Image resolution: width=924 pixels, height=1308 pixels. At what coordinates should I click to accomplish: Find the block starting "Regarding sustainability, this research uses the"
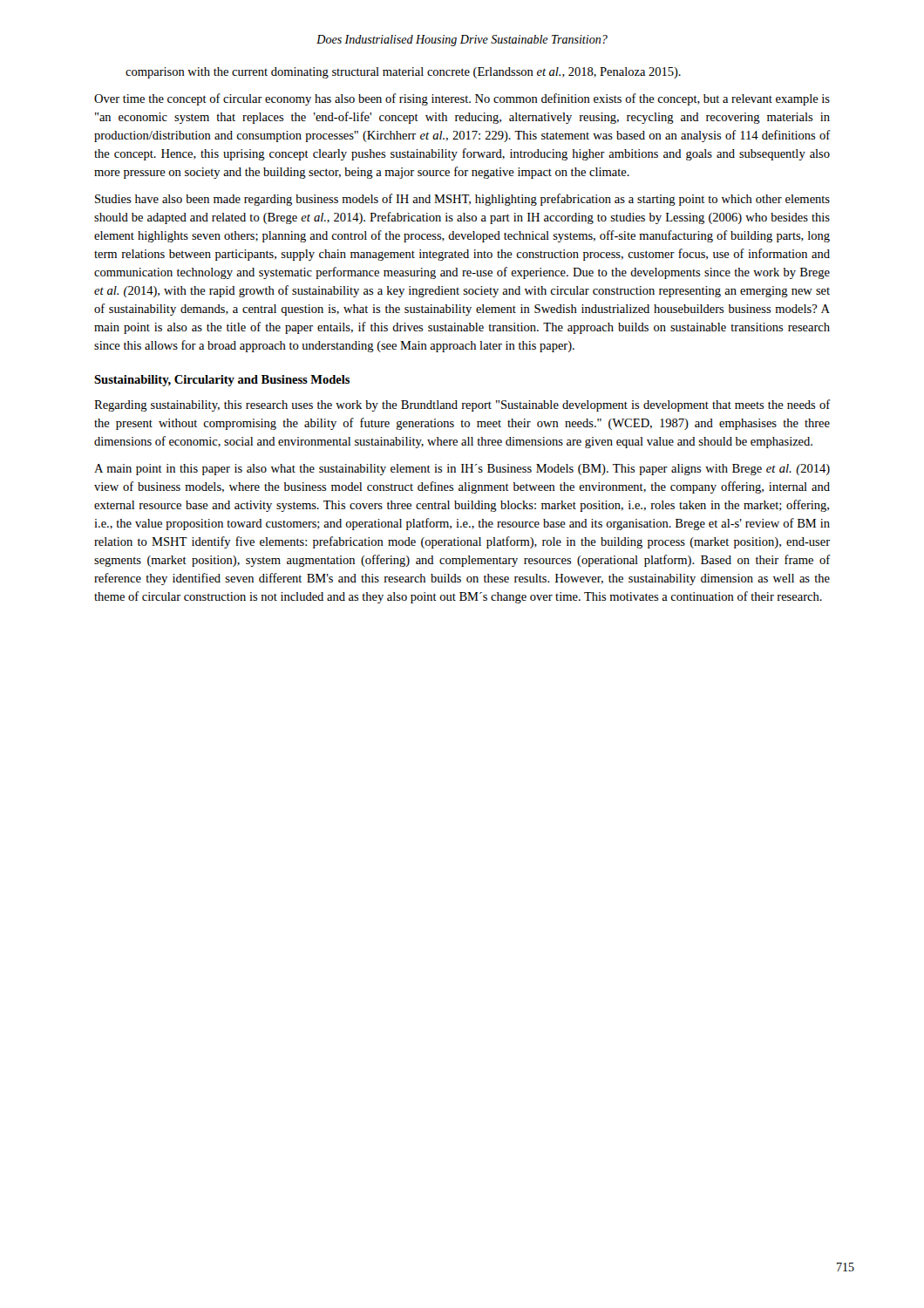[462, 424]
